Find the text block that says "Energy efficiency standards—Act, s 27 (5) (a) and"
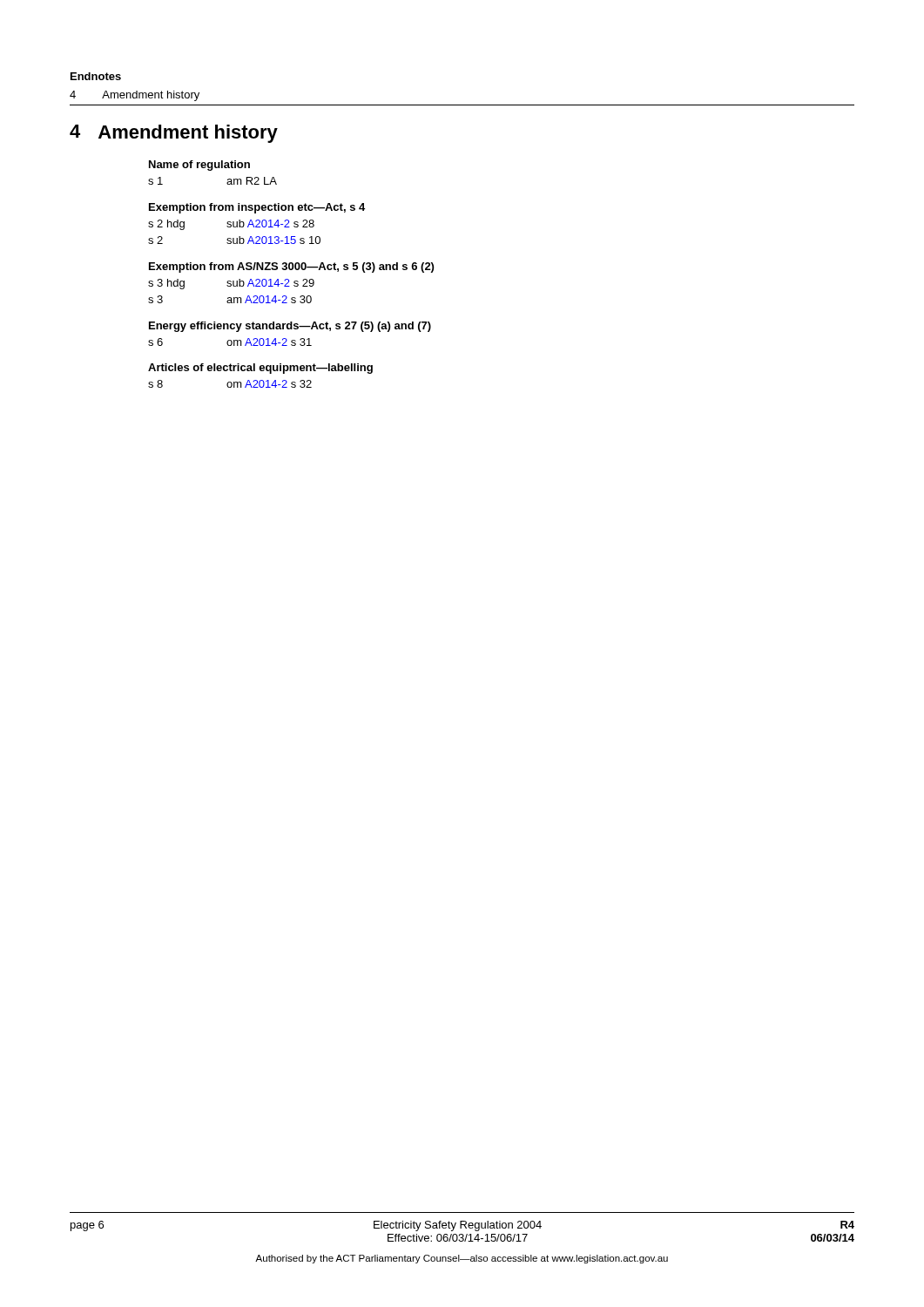 (x=290, y=327)
